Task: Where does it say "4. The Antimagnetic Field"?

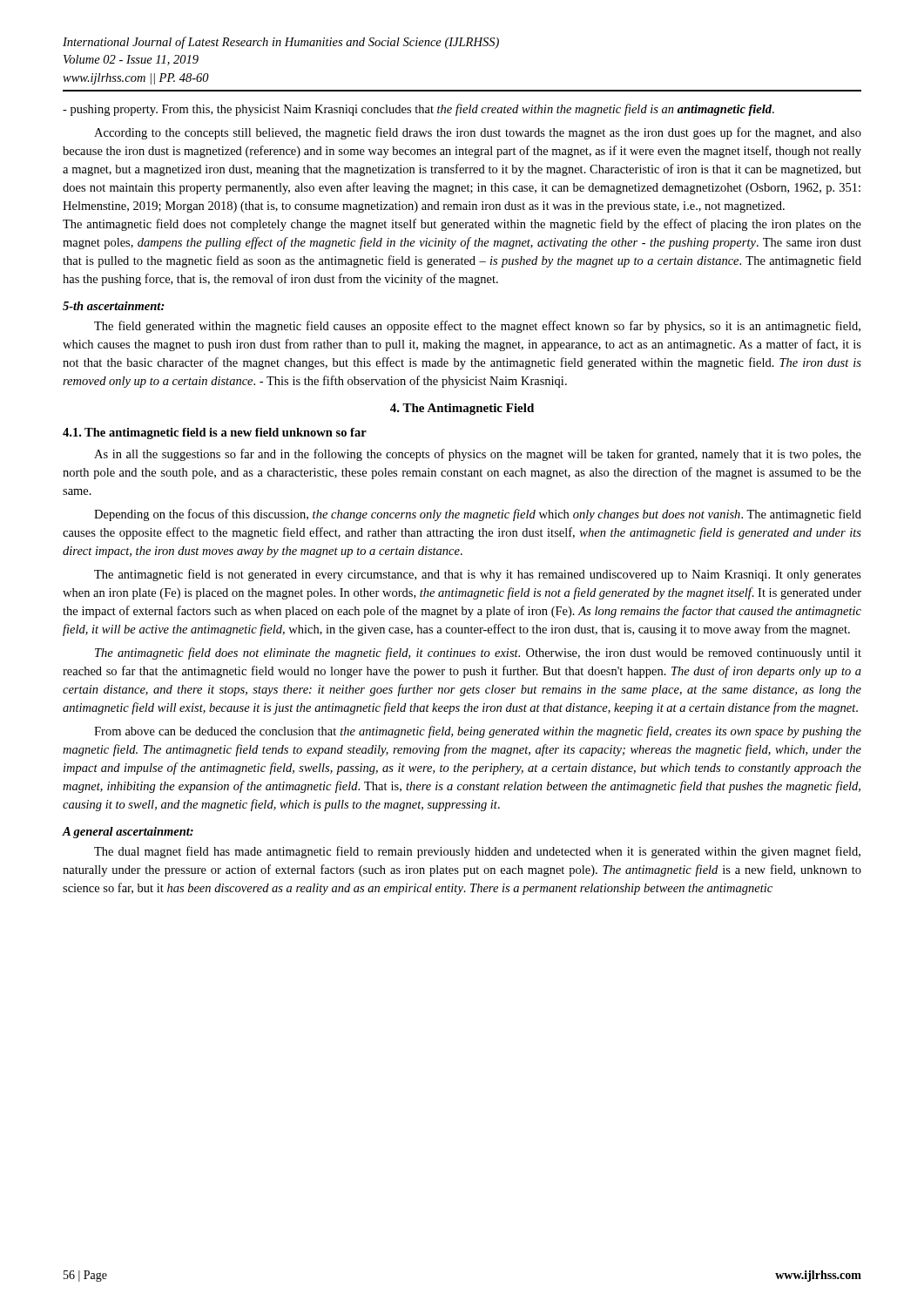Action: tap(462, 409)
